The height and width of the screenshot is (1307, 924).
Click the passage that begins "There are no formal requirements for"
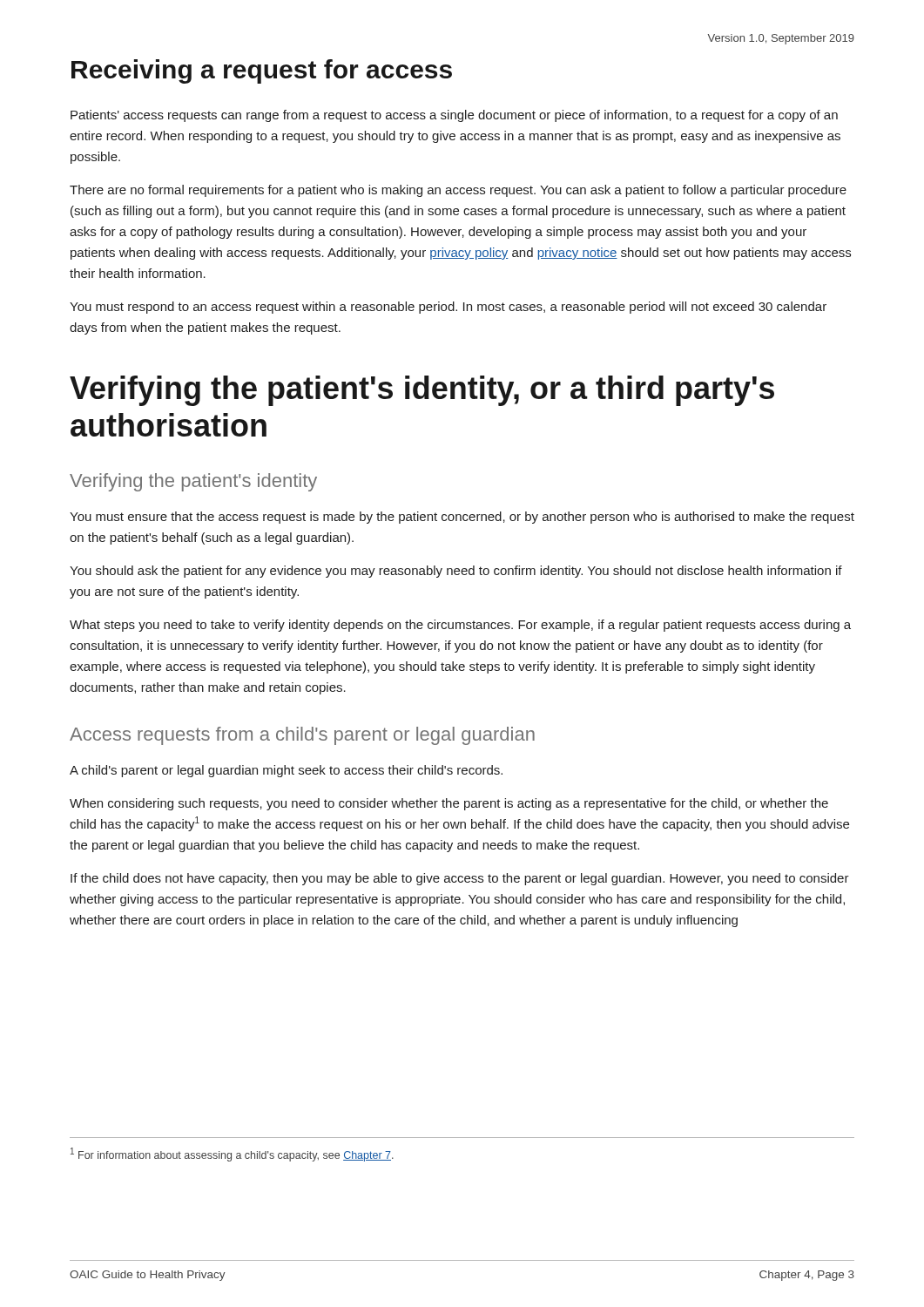pos(462,232)
